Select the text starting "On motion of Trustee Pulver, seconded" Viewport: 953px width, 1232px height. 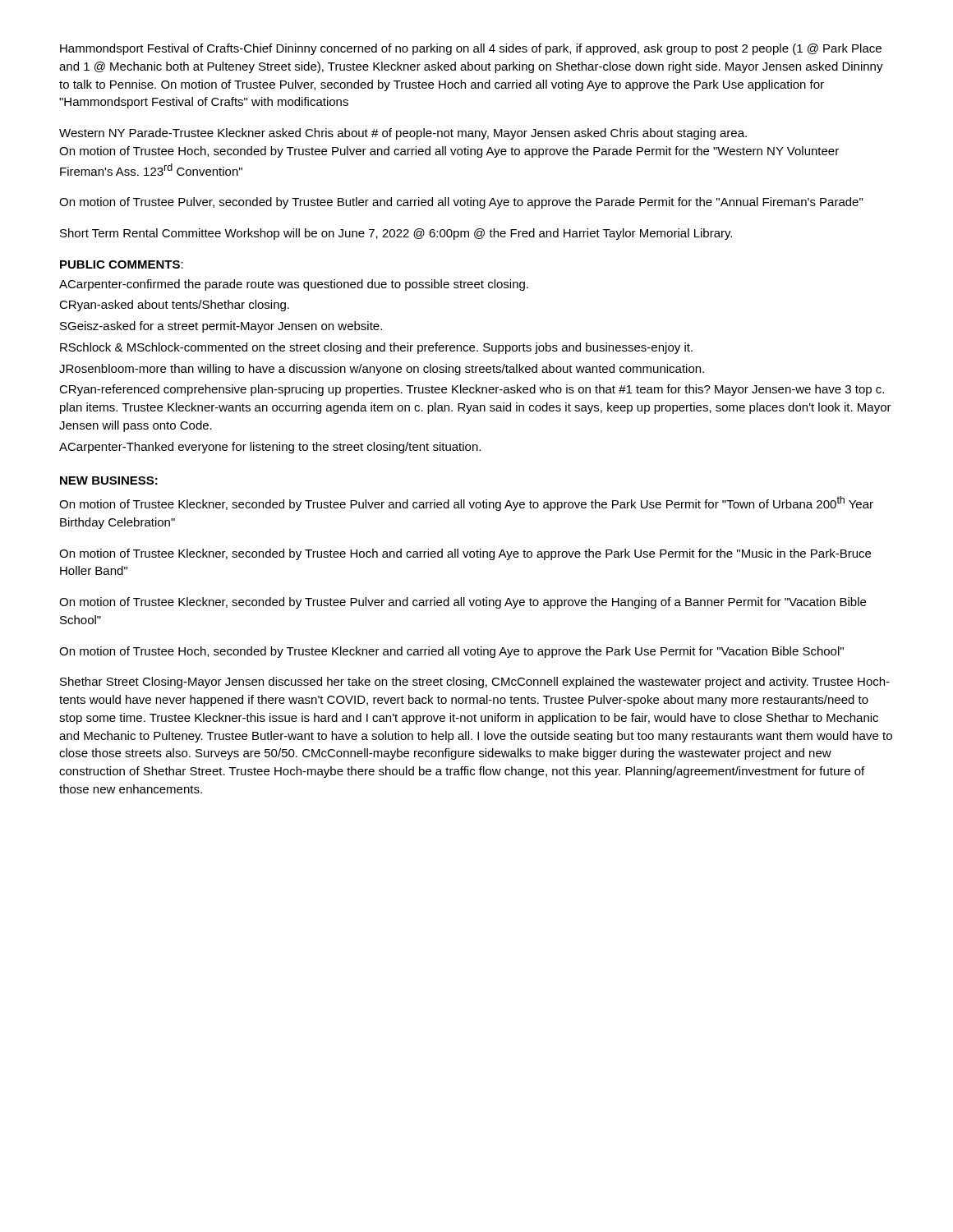tap(461, 202)
